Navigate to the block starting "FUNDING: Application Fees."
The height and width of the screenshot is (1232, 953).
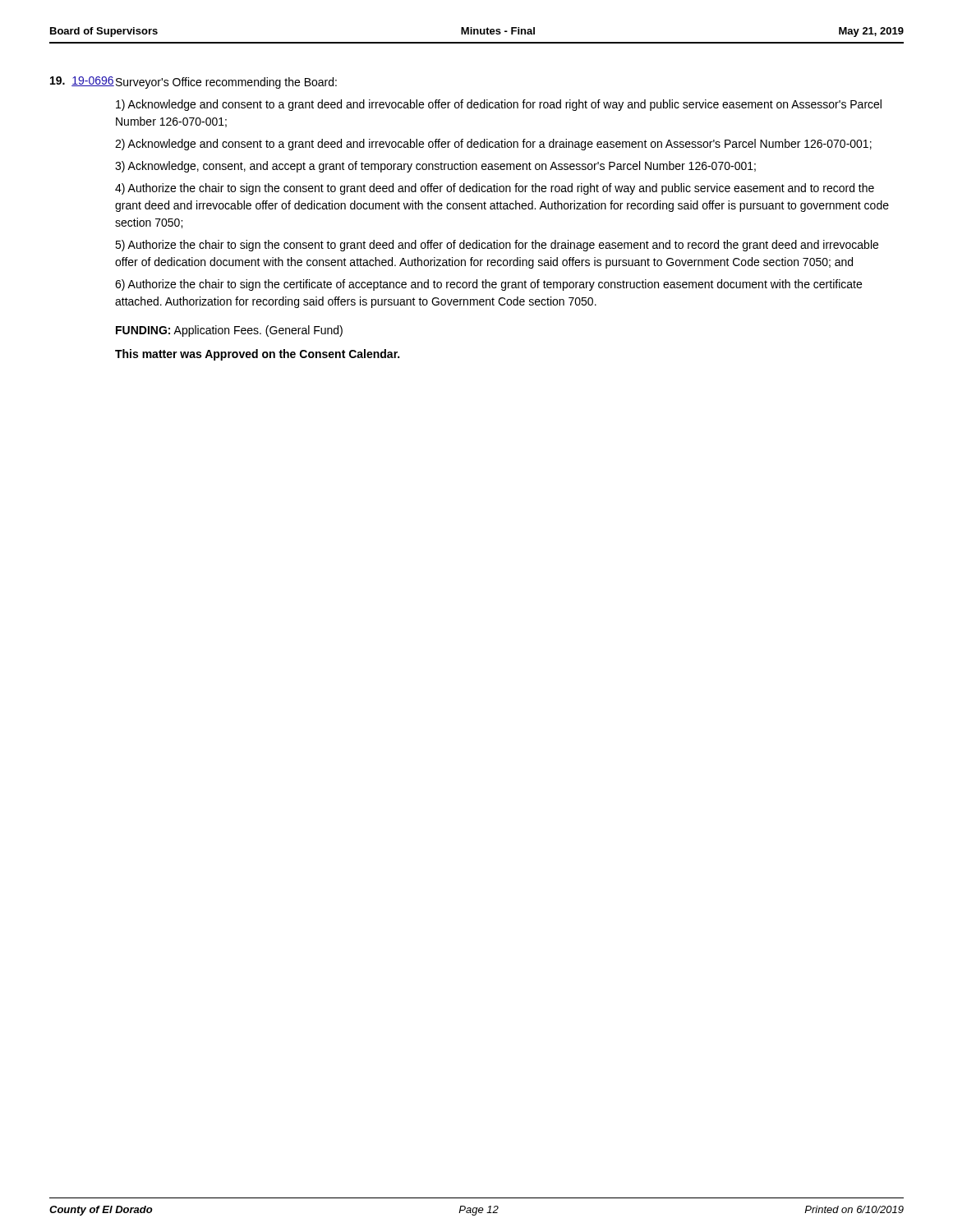pyautogui.click(x=229, y=330)
